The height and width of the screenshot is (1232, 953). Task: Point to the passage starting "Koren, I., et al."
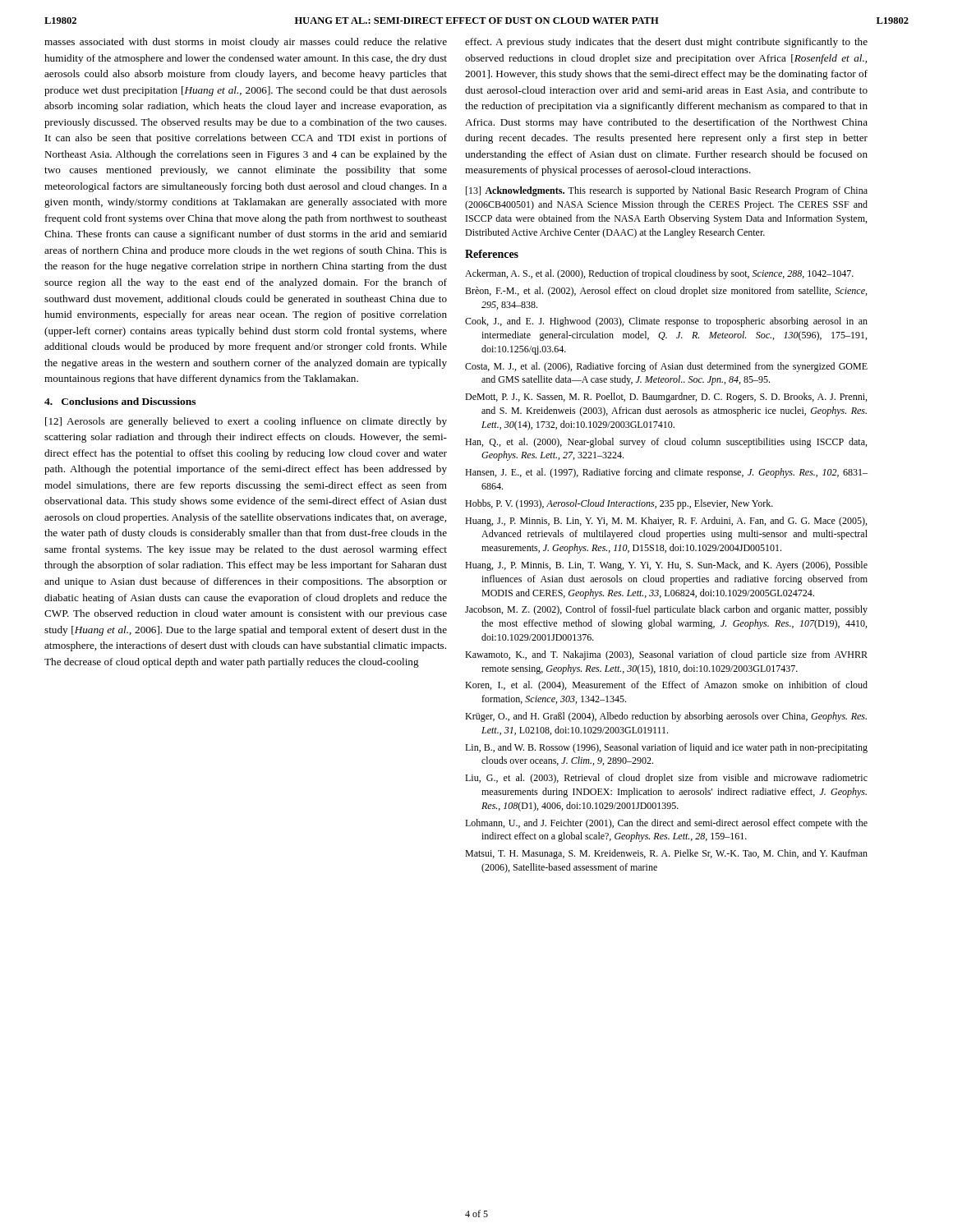[666, 692]
